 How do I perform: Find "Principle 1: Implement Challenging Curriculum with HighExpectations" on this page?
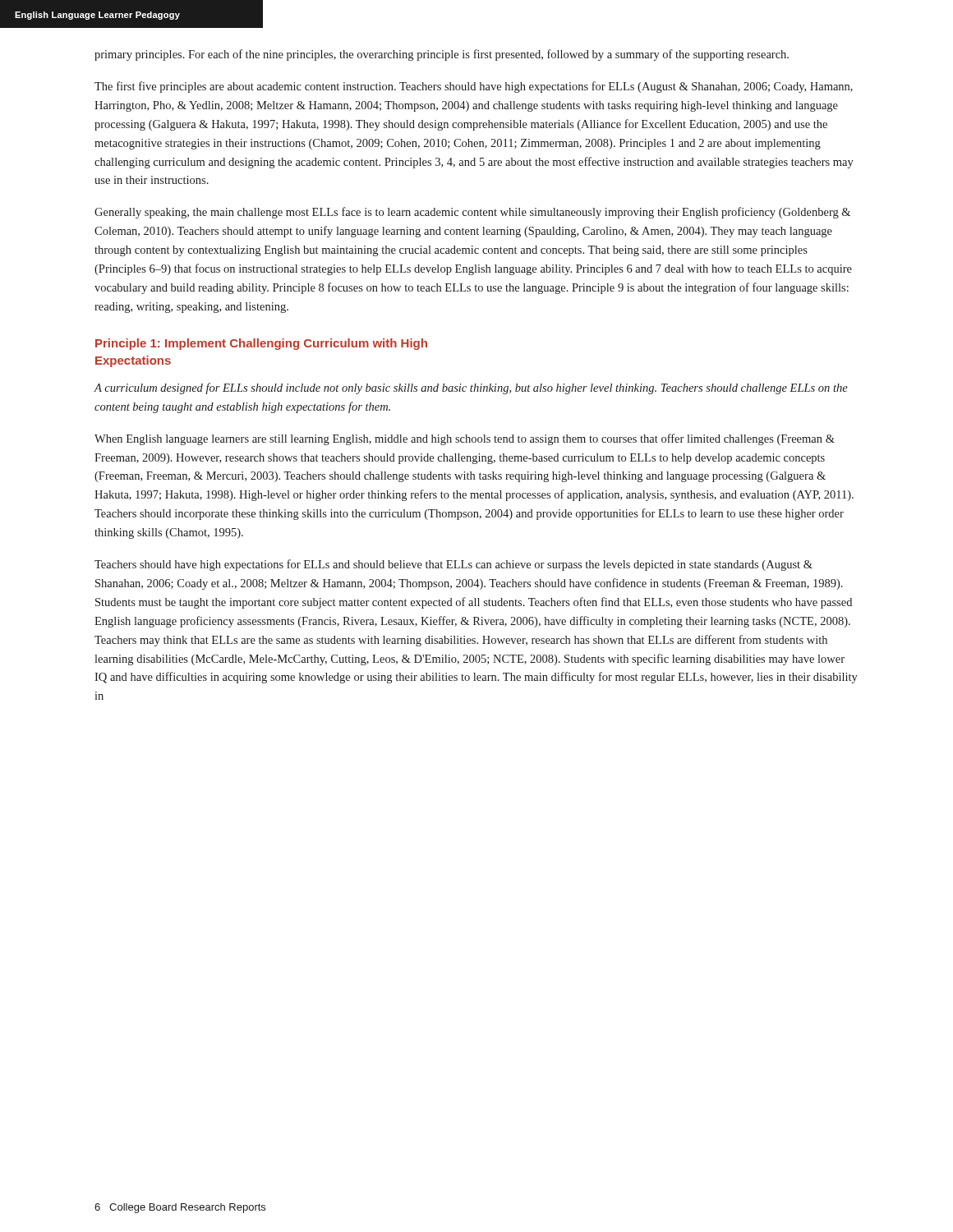(x=261, y=351)
